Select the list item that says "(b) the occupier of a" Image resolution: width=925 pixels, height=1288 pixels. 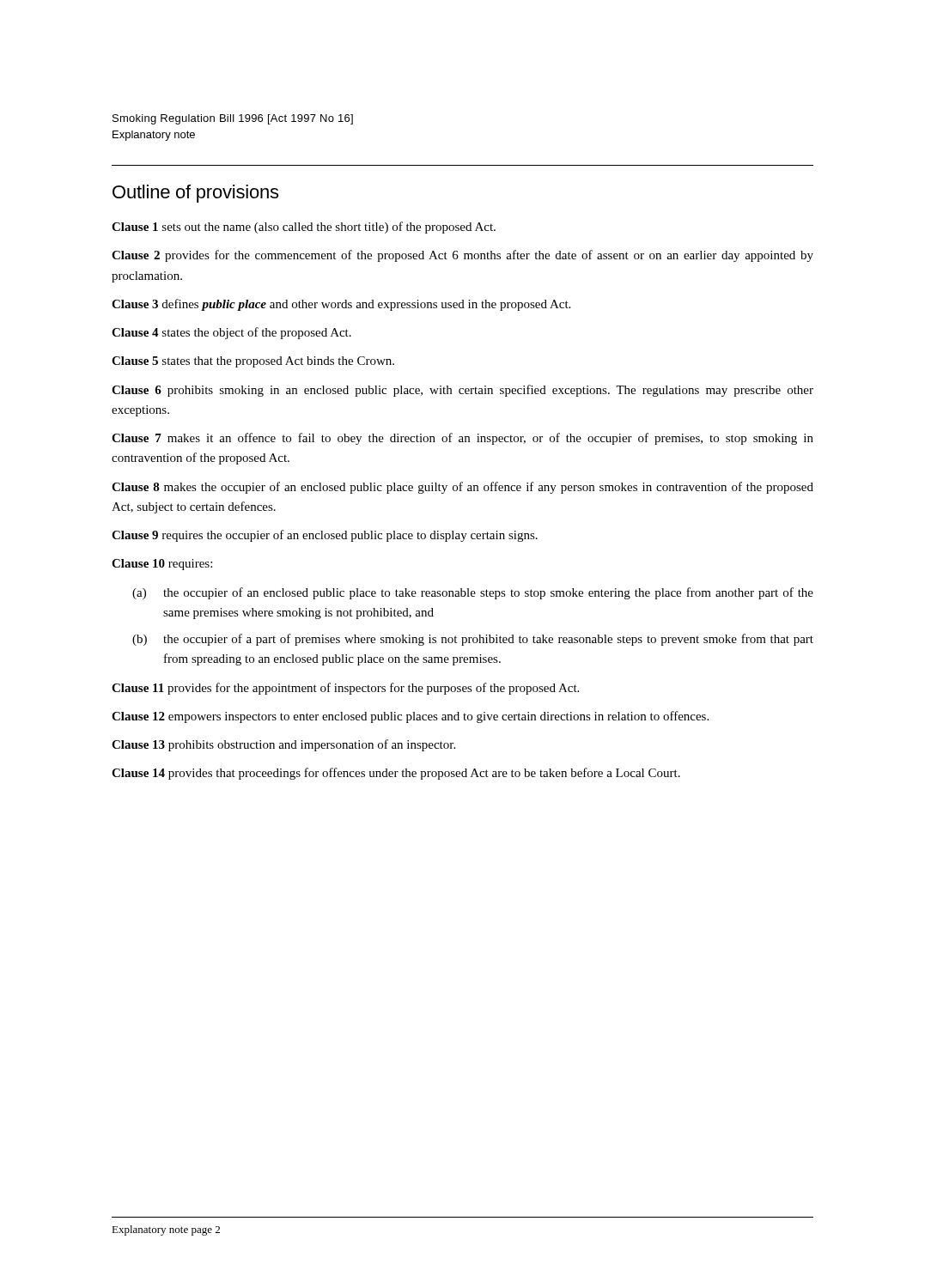462,649
